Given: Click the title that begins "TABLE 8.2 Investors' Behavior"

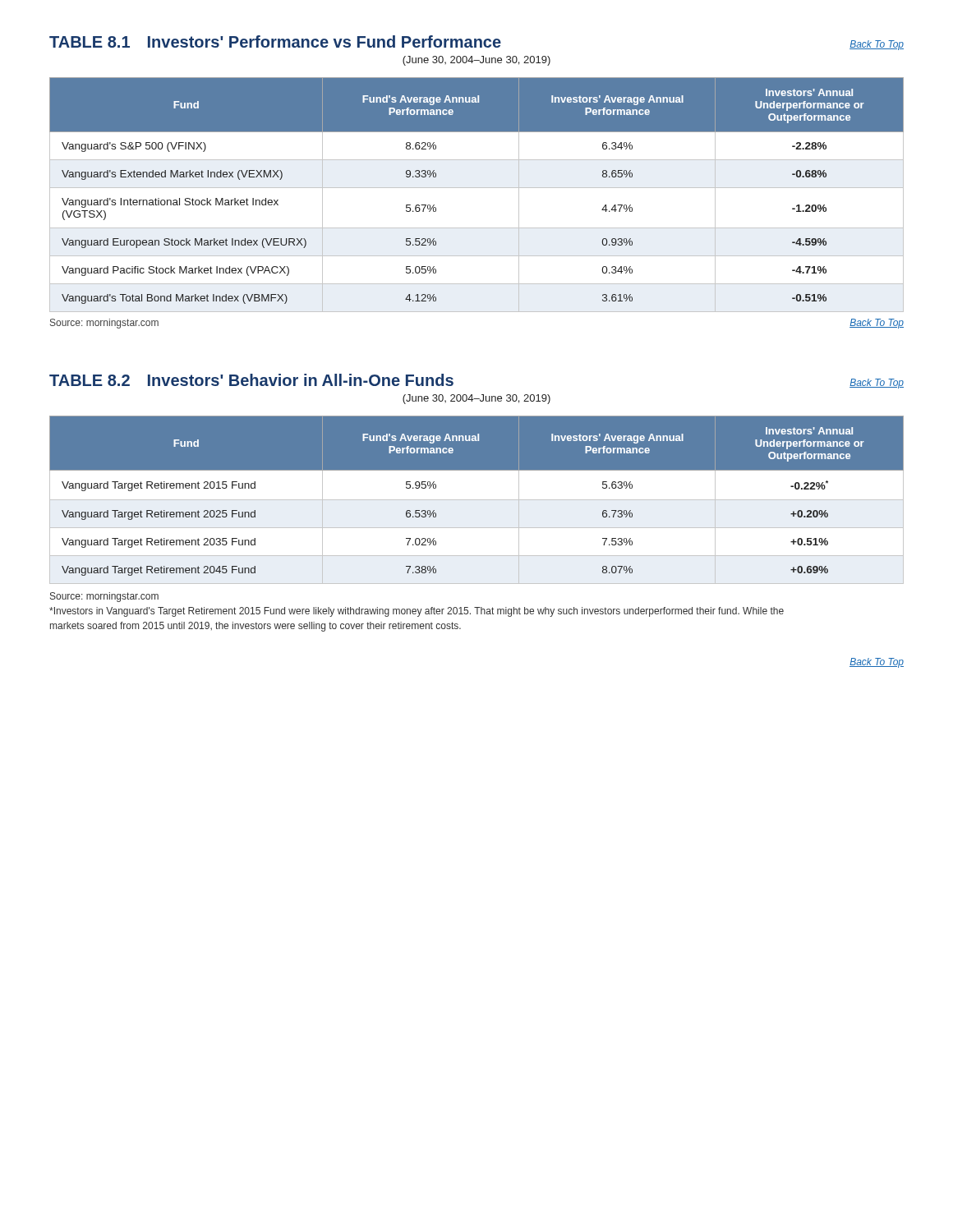Looking at the screenshot, I should pyautogui.click(x=85, y=381).
